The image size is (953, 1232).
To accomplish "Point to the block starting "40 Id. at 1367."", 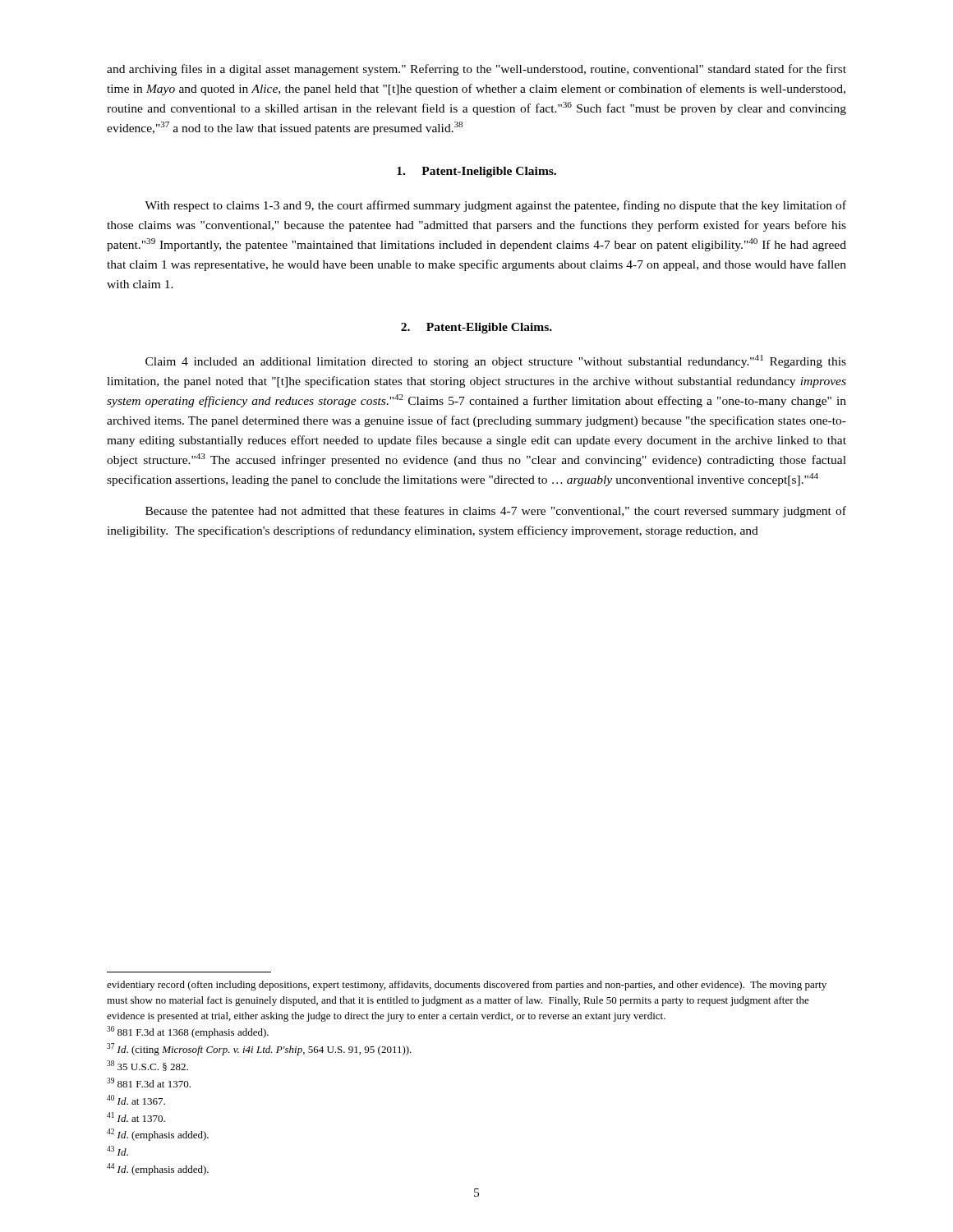I will pyautogui.click(x=136, y=1100).
